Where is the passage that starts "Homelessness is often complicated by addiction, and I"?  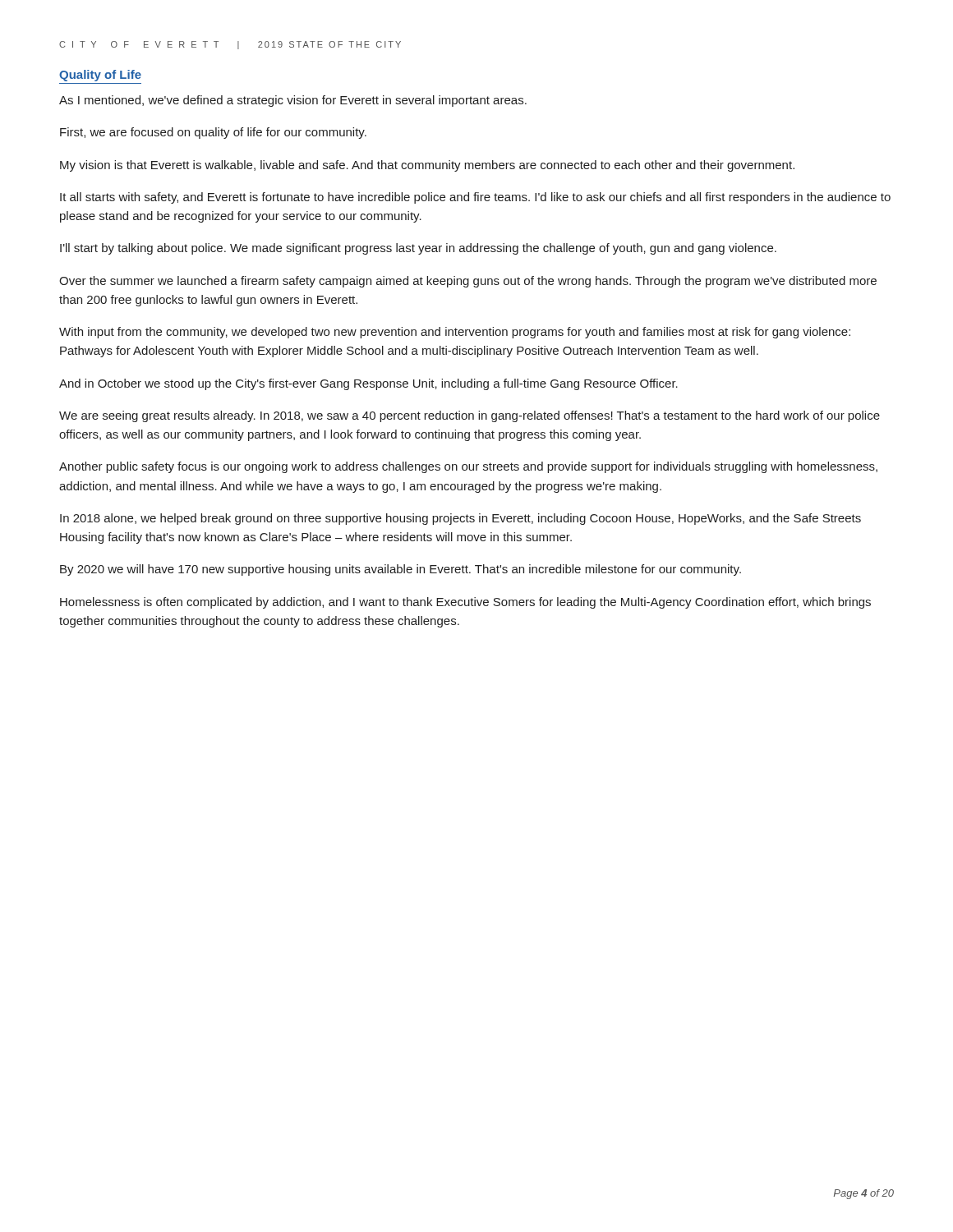465,611
